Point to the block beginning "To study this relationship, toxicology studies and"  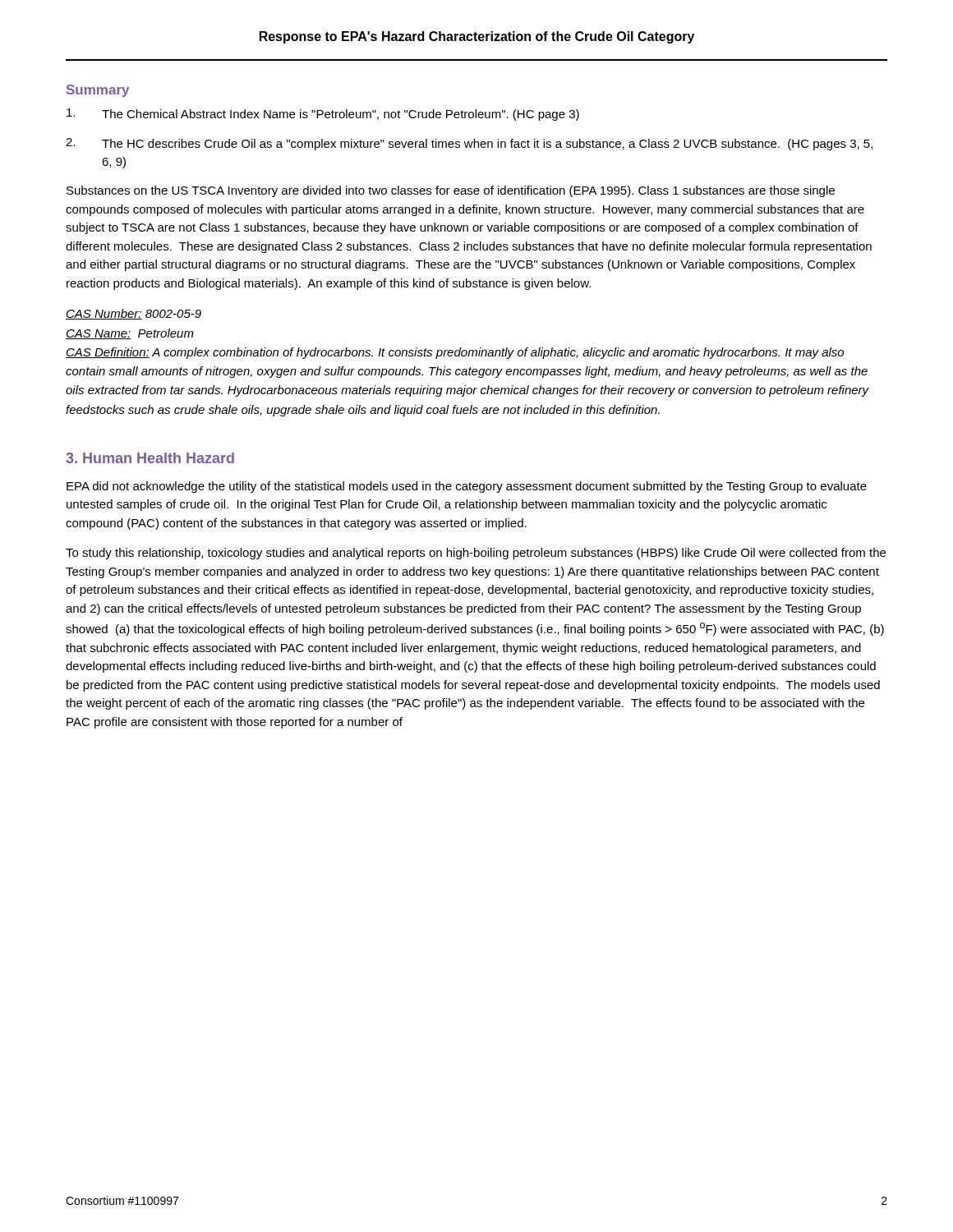476,637
